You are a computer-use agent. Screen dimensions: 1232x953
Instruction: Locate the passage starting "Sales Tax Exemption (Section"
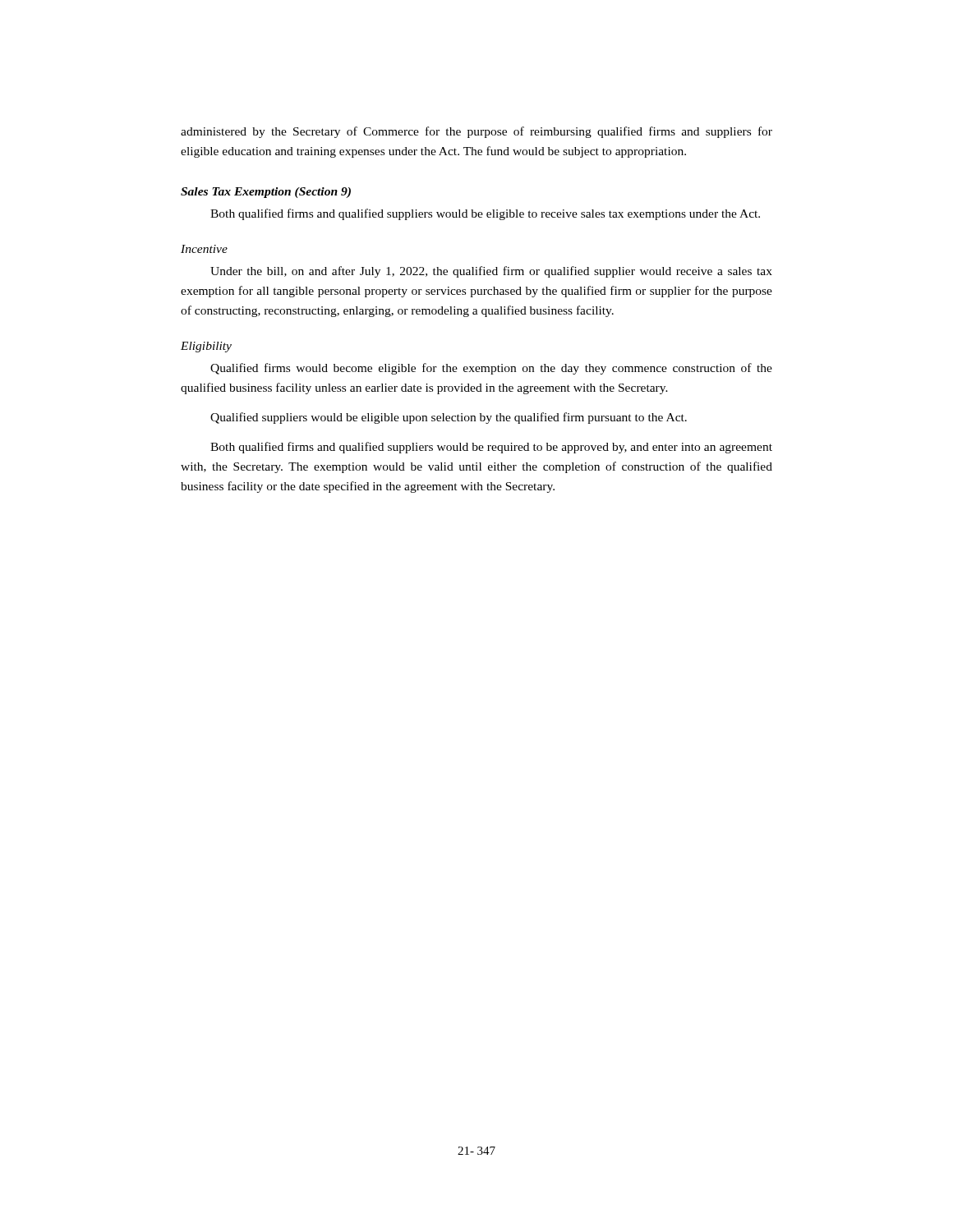[x=266, y=191]
